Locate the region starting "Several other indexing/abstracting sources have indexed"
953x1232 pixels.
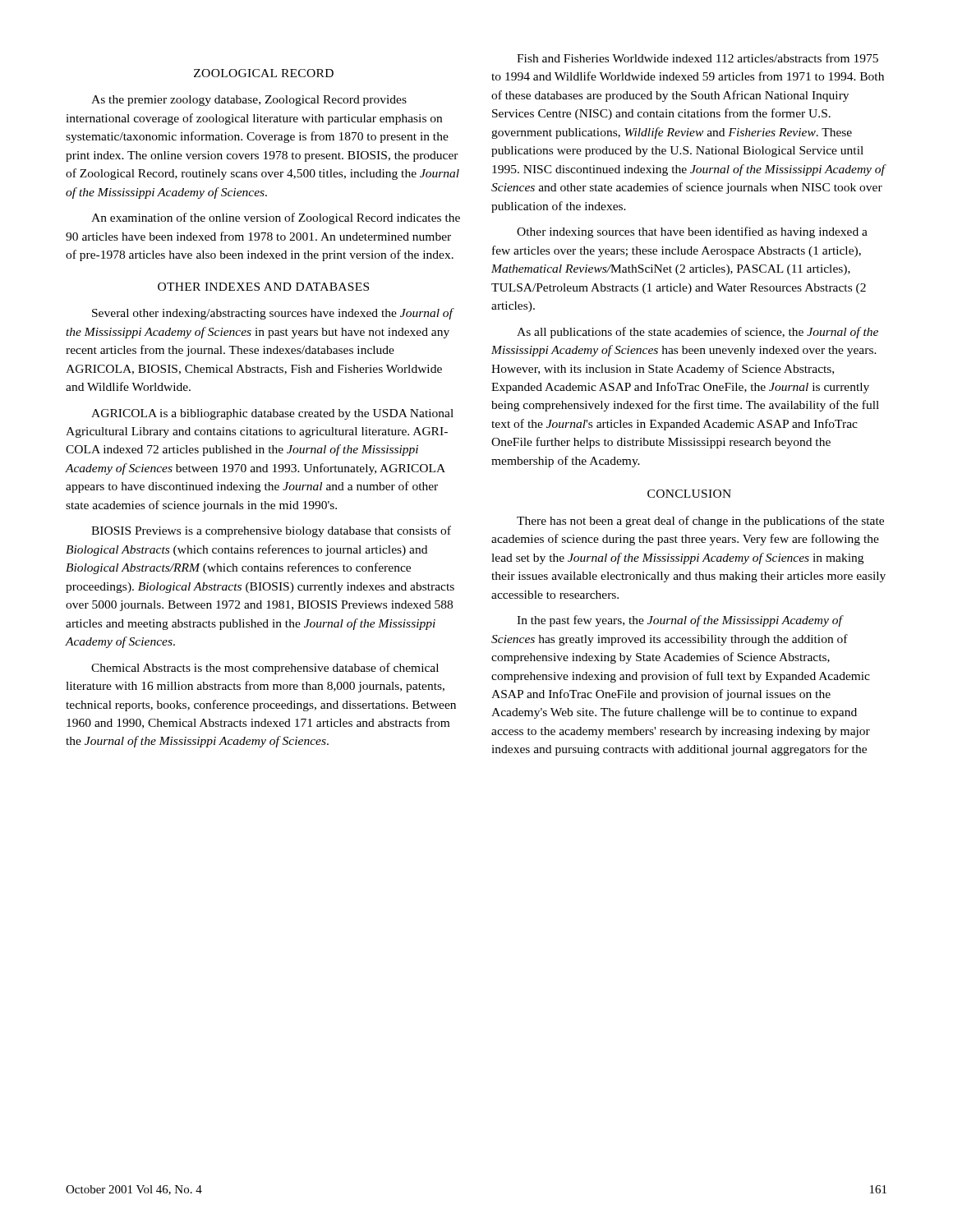point(264,527)
